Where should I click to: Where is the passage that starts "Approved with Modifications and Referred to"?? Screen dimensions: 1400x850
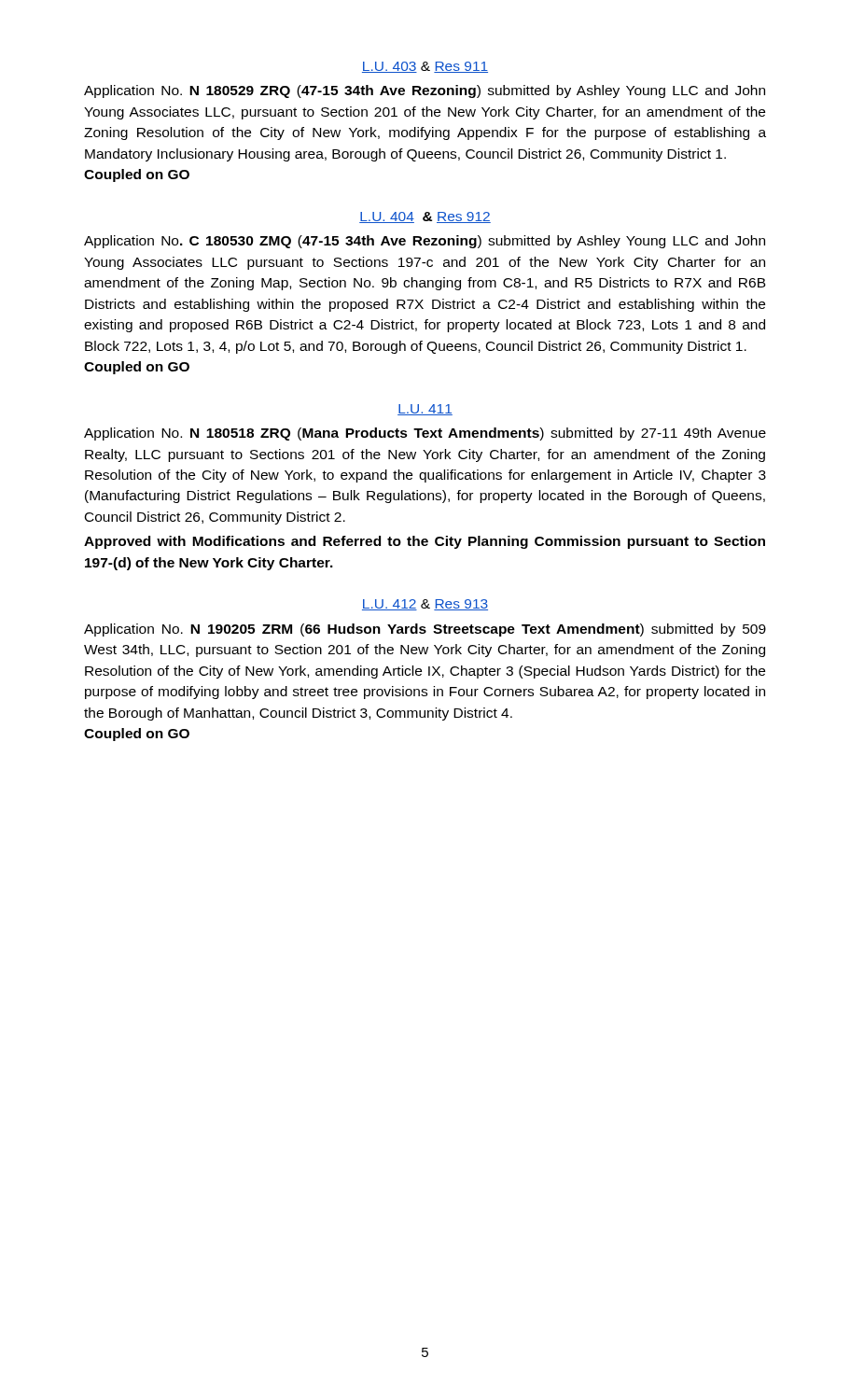click(x=425, y=552)
